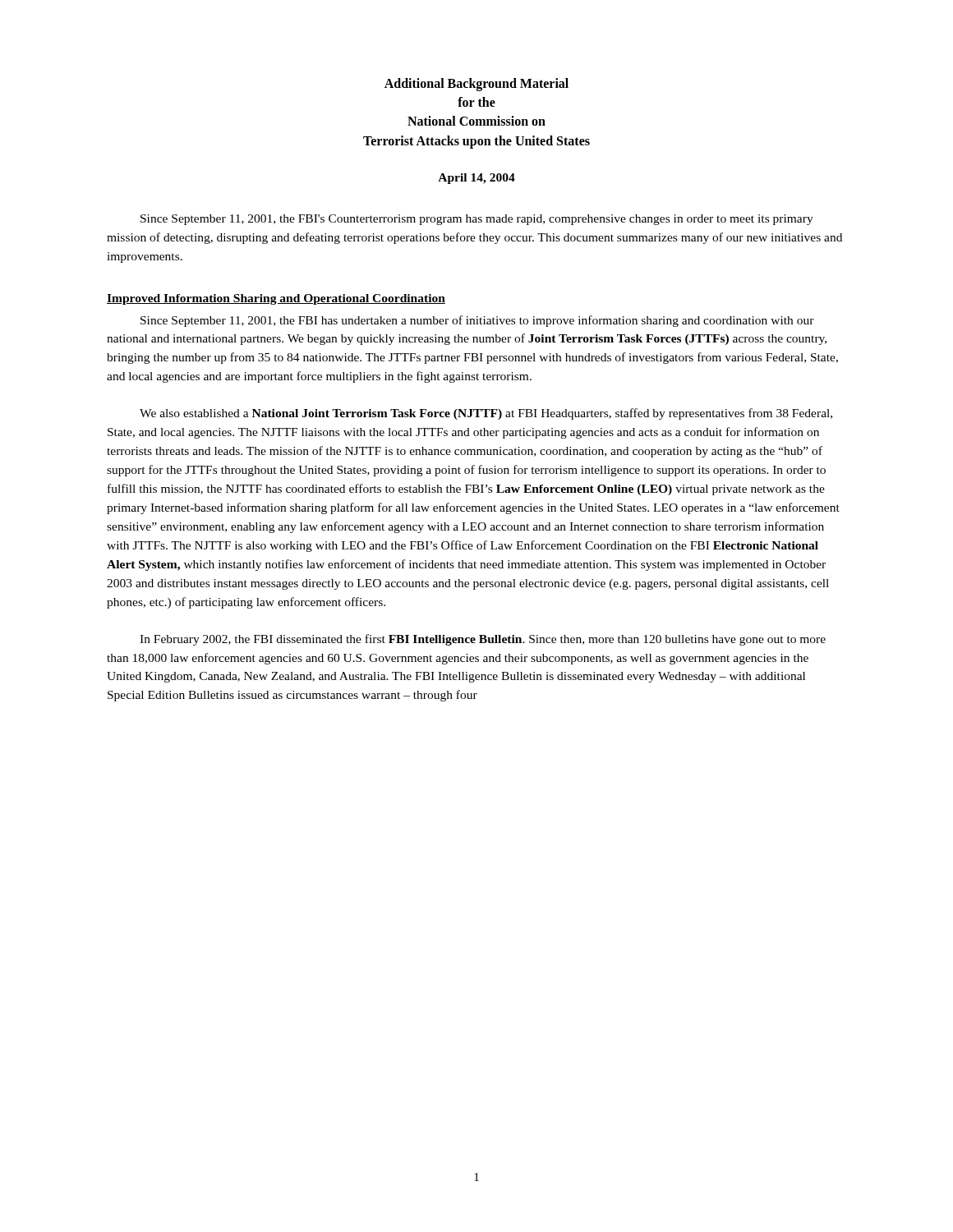This screenshot has height=1232, width=953.
Task: Locate the block starting "In February 2002, the"
Action: coord(466,667)
